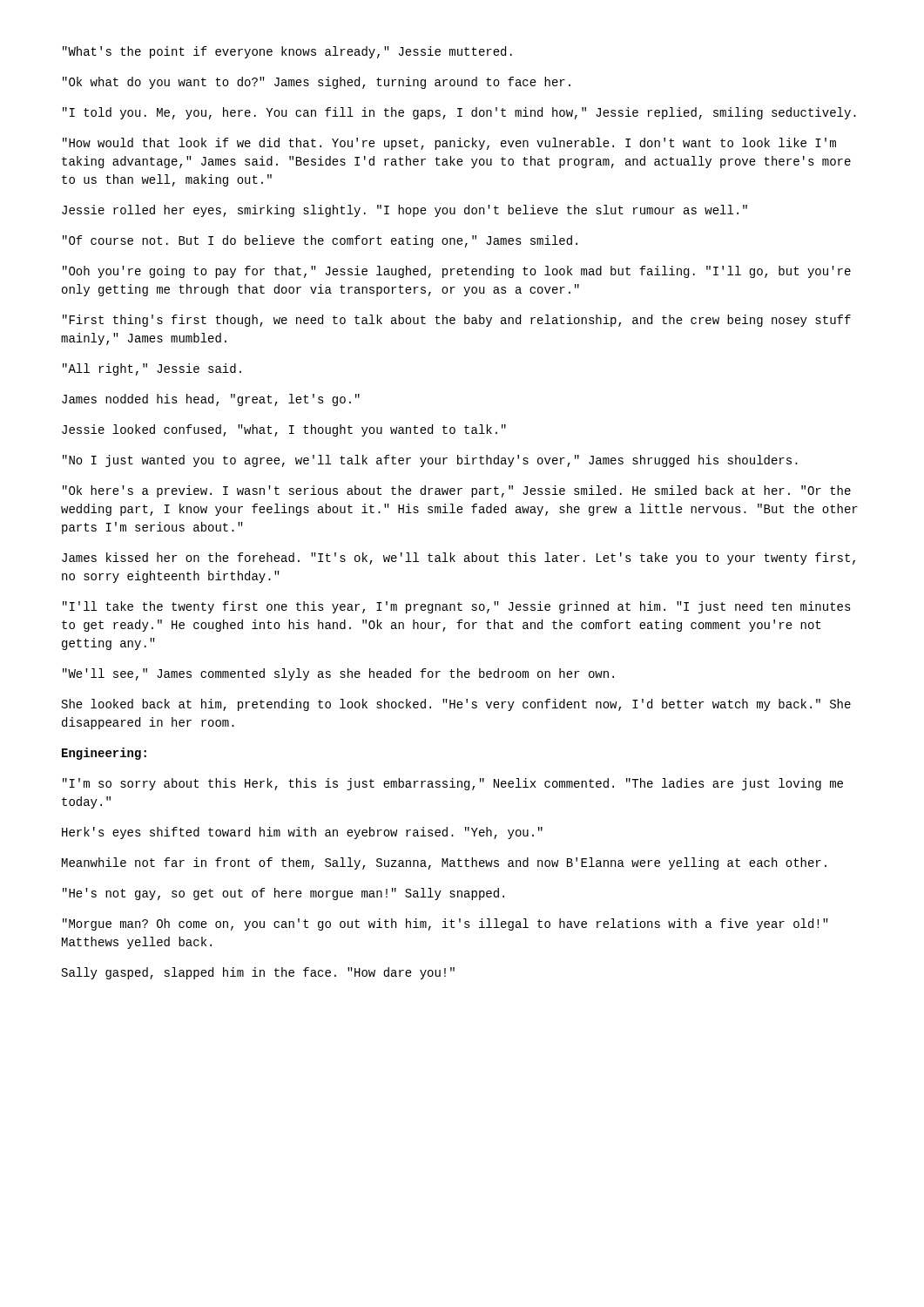Point to the region starting "Herk's eyes shifted toward him with"
Image resolution: width=924 pixels, height=1307 pixels.
pyautogui.click(x=302, y=833)
